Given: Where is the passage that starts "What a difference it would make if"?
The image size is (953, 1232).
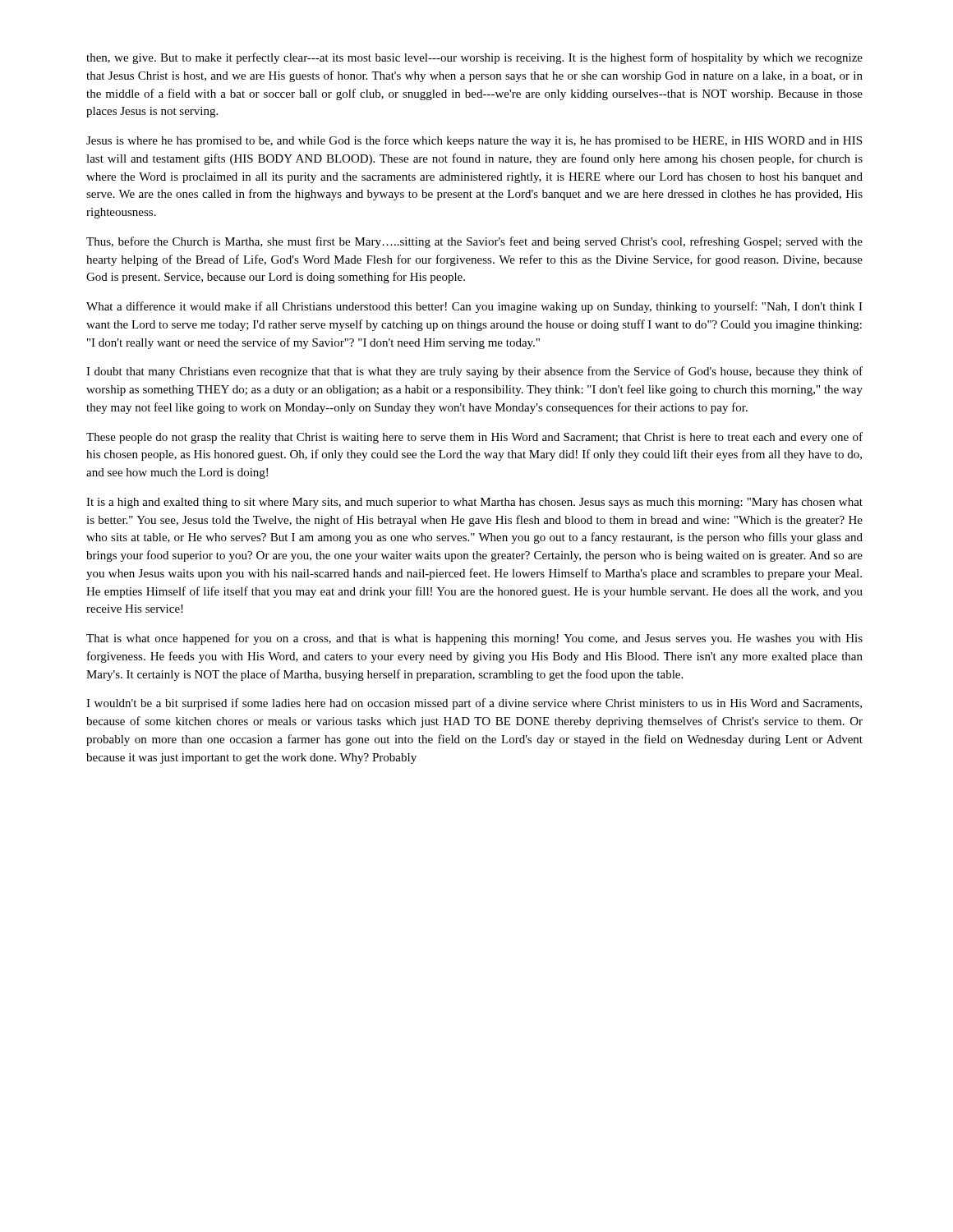Looking at the screenshot, I should 474,324.
